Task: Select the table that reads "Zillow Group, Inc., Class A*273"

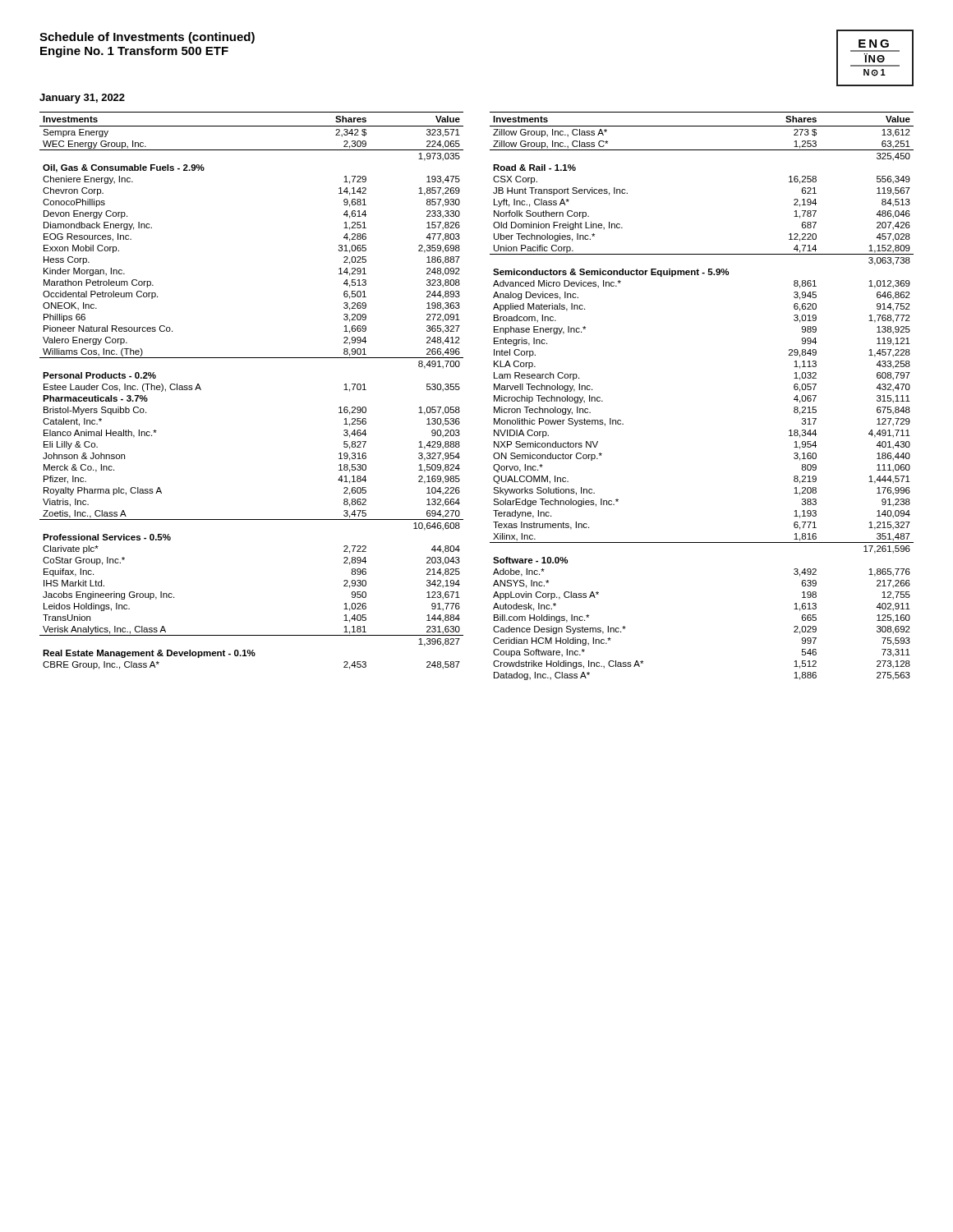Action: (x=702, y=403)
